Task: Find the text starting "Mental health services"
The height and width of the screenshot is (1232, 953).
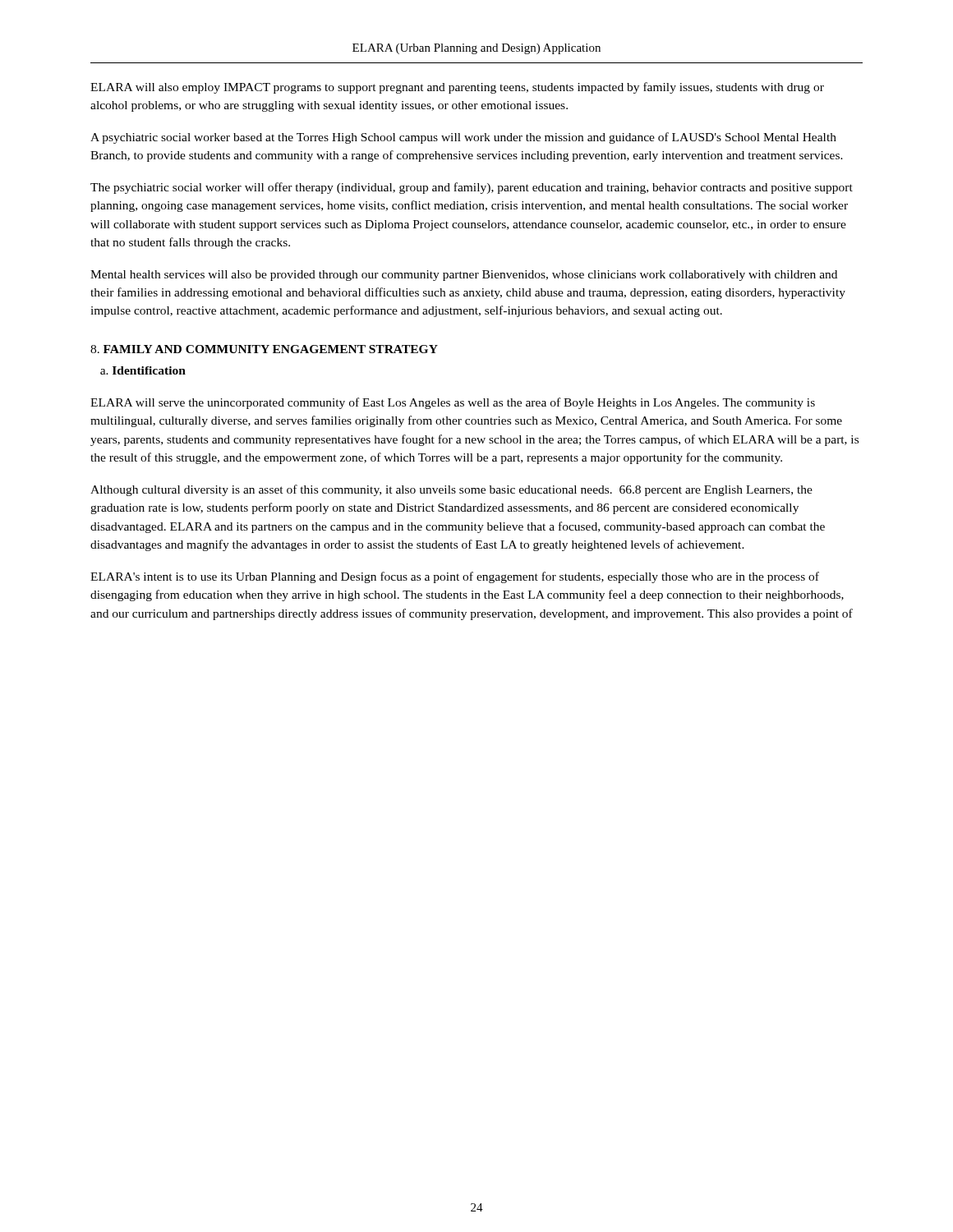Action: click(468, 292)
